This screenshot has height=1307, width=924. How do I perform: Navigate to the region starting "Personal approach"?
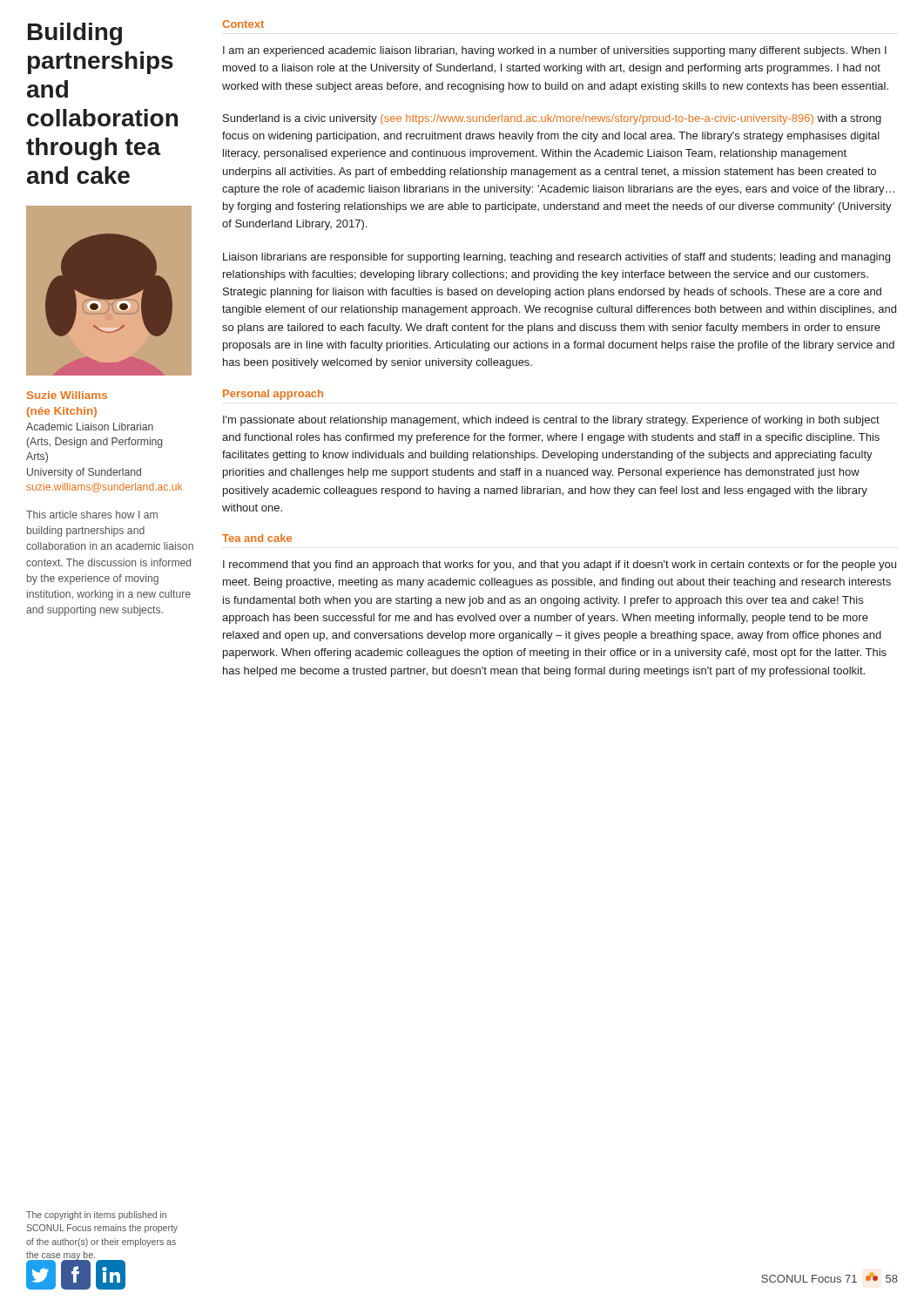[x=273, y=395]
